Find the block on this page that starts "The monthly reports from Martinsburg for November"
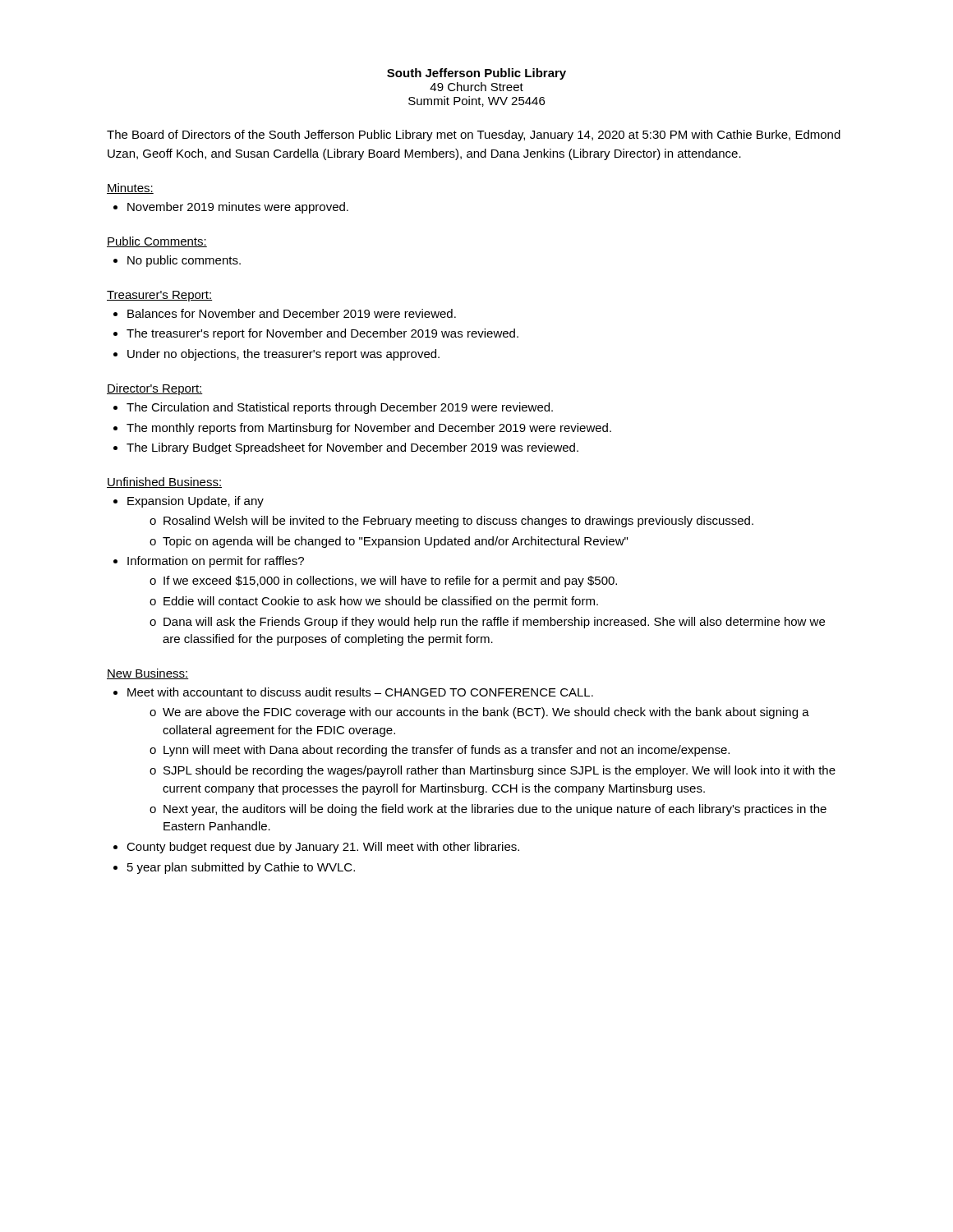The width and height of the screenshot is (953, 1232). pos(486,427)
